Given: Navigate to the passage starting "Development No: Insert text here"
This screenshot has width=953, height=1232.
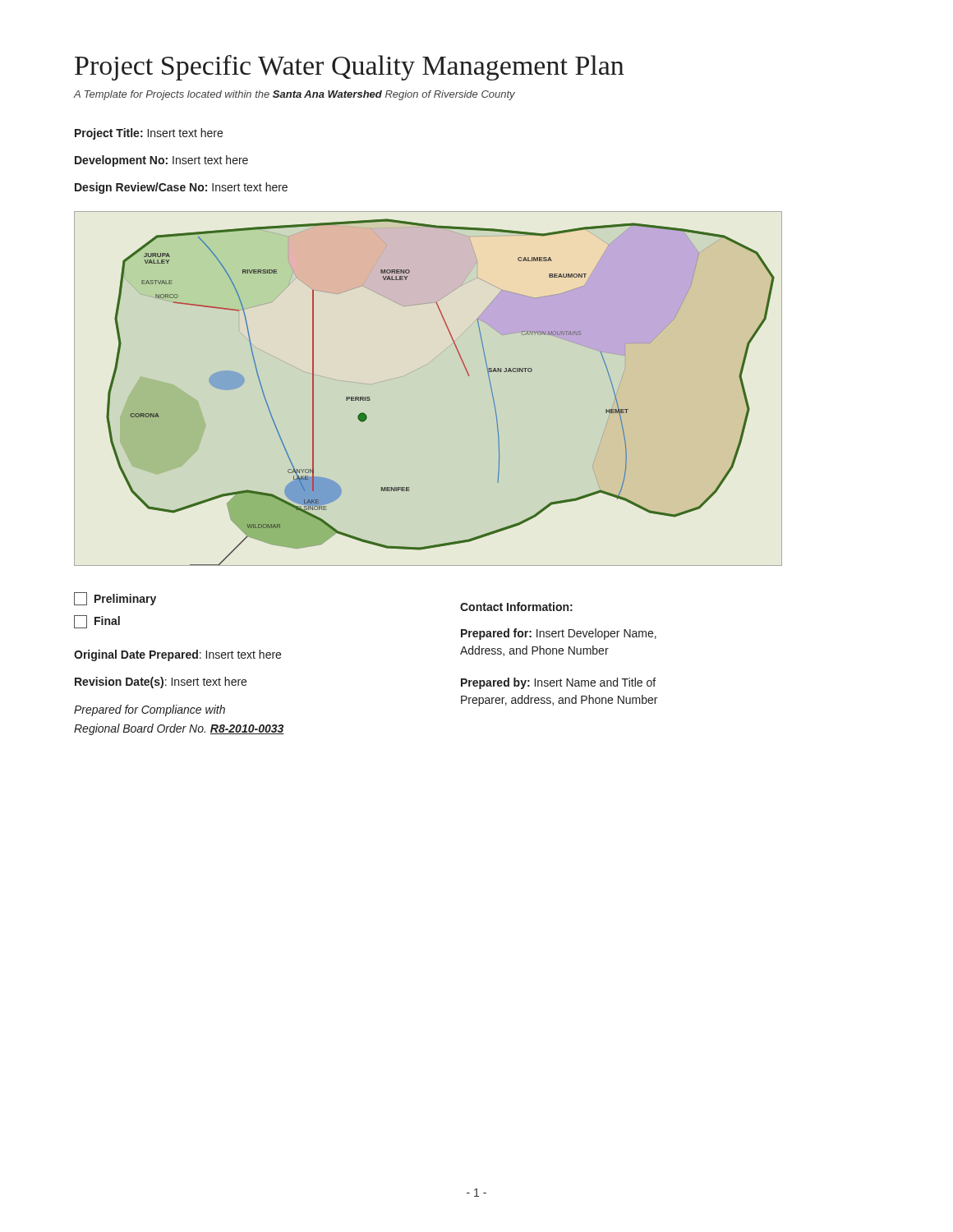Looking at the screenshot, I should (161, 160).
